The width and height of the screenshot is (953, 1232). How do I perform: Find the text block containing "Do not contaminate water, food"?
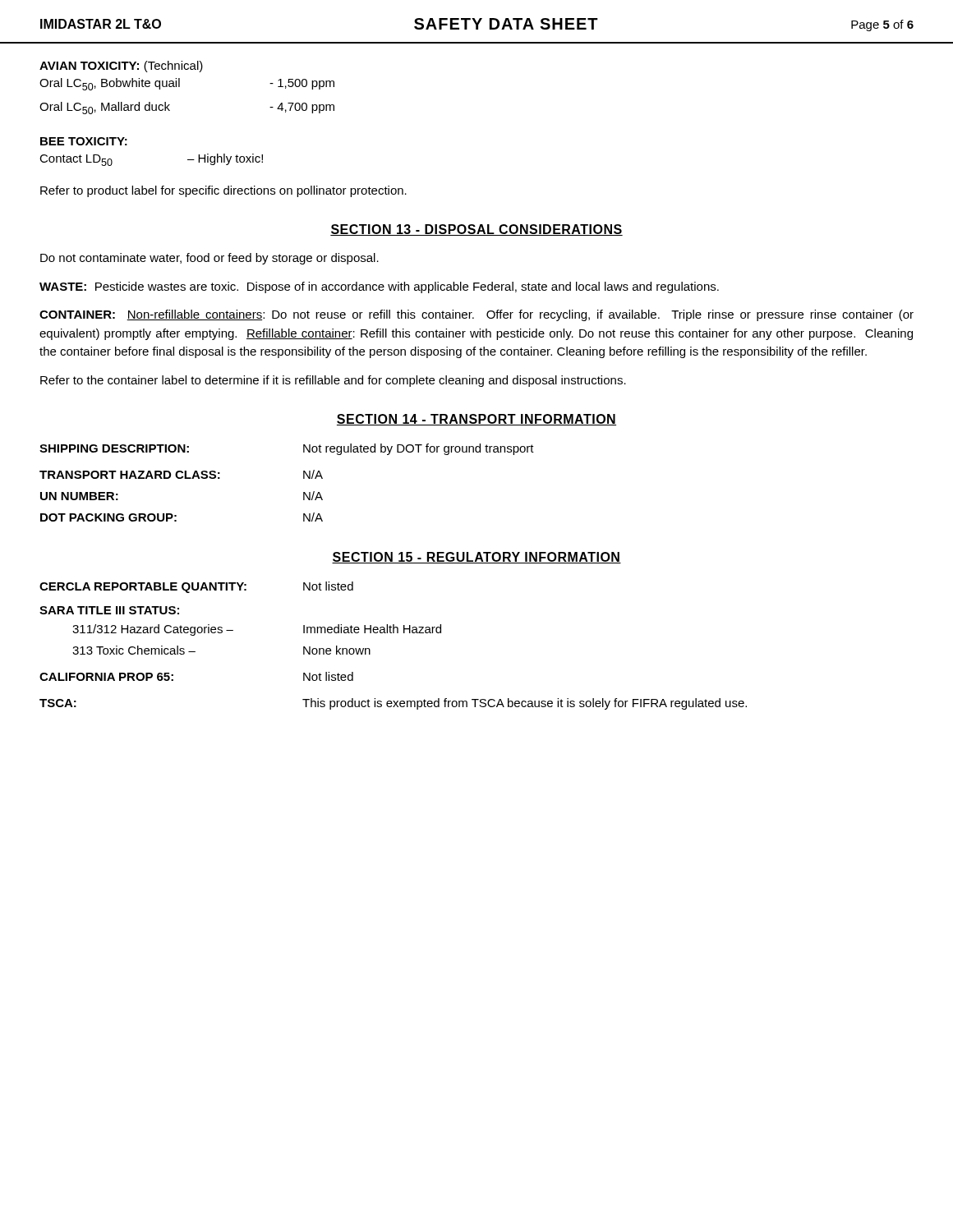tap(209, 258)
